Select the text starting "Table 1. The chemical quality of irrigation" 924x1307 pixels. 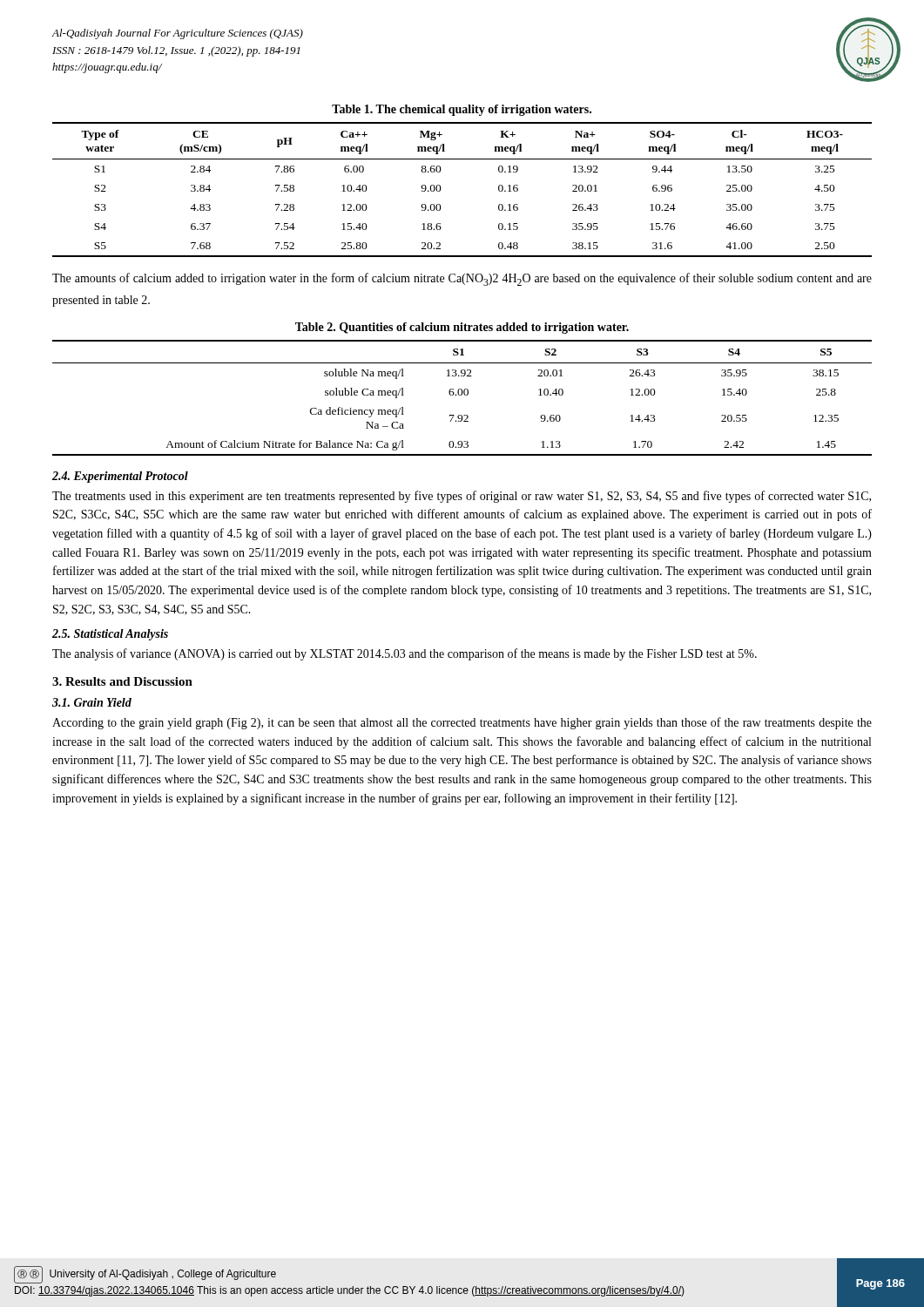click(x=462, y=109)
